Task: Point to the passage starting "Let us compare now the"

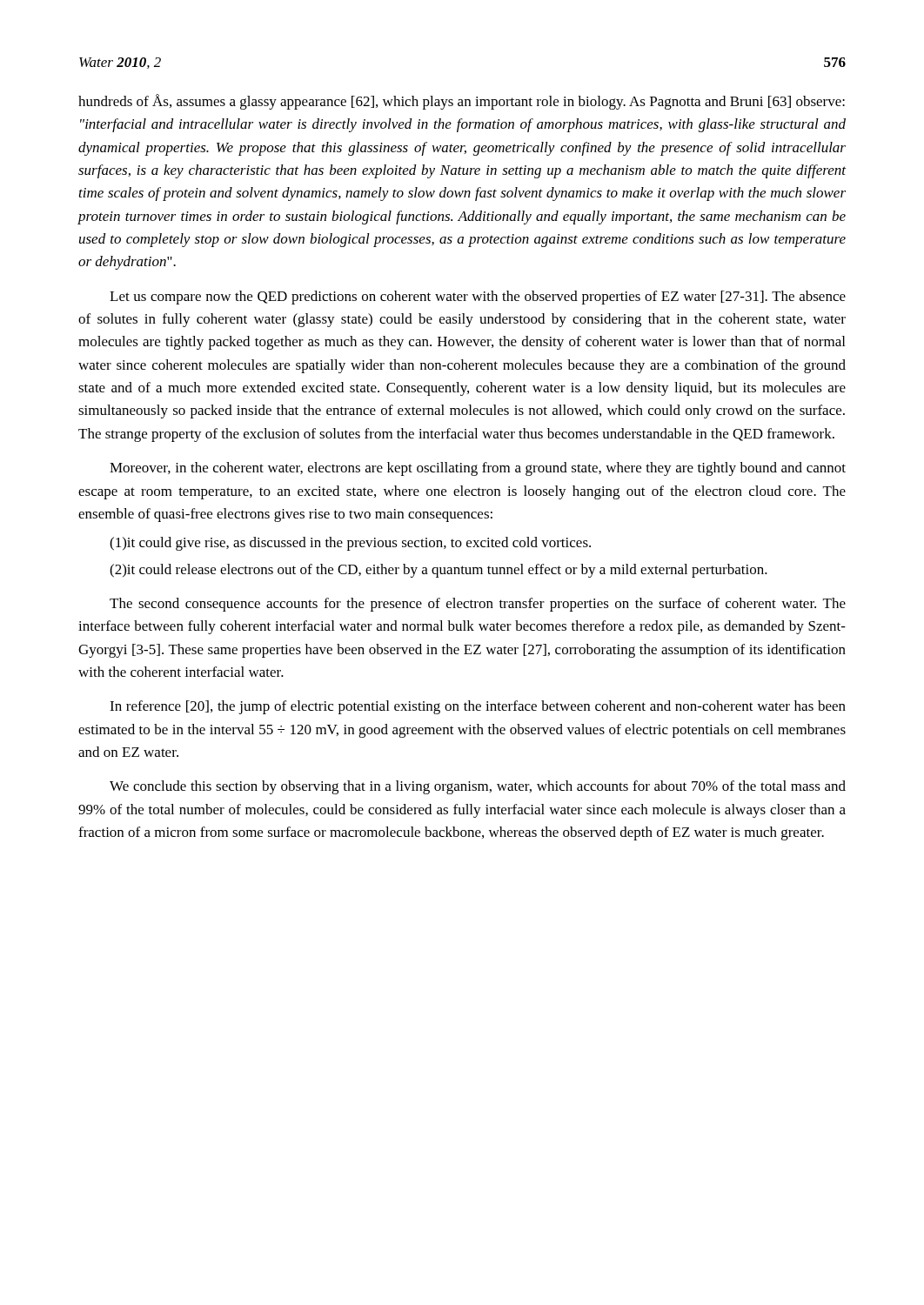Action: click(462, 365)
